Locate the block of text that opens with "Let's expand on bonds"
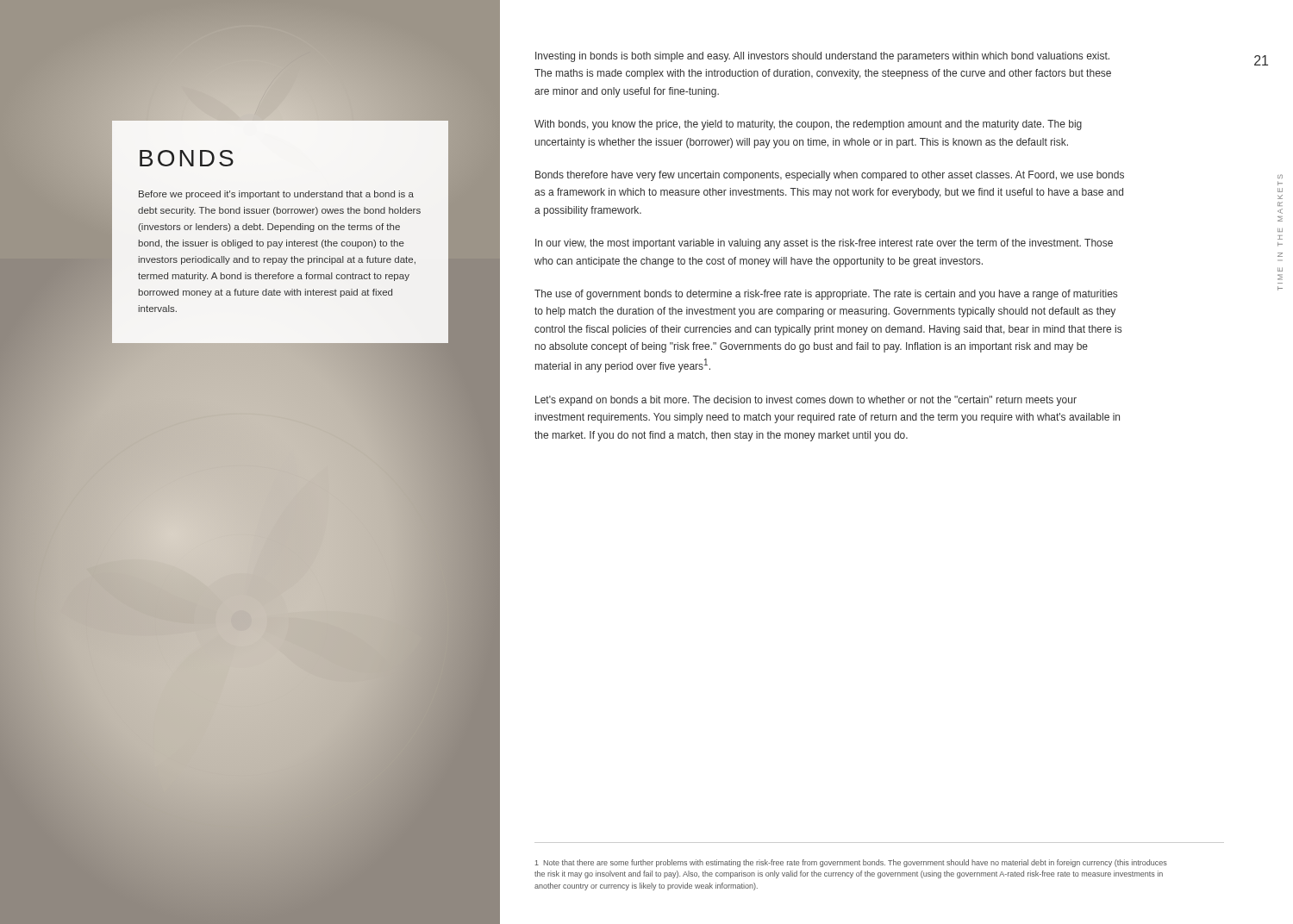 [828, 417]
